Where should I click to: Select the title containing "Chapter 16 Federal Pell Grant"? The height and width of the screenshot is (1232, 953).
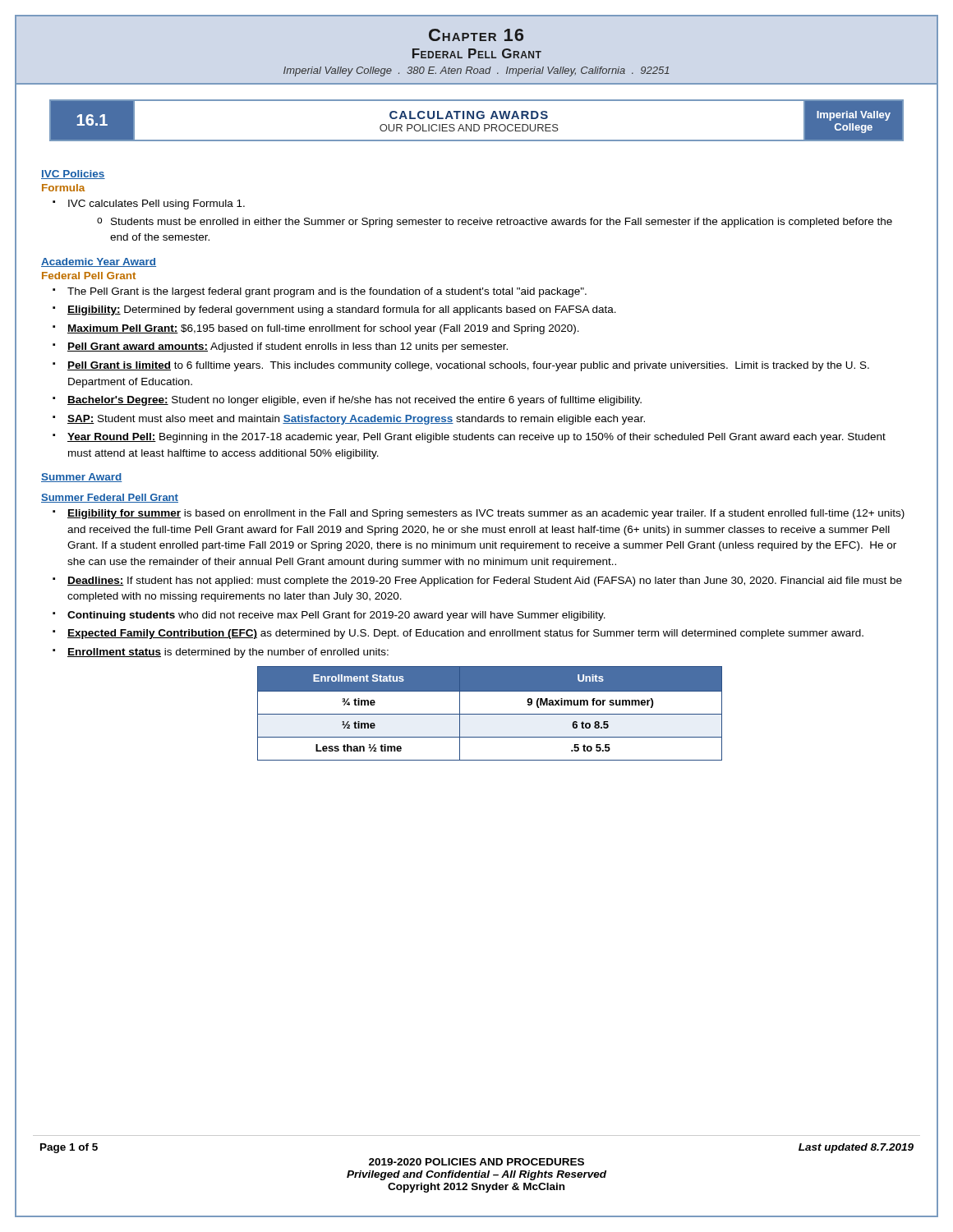(476, 51)
